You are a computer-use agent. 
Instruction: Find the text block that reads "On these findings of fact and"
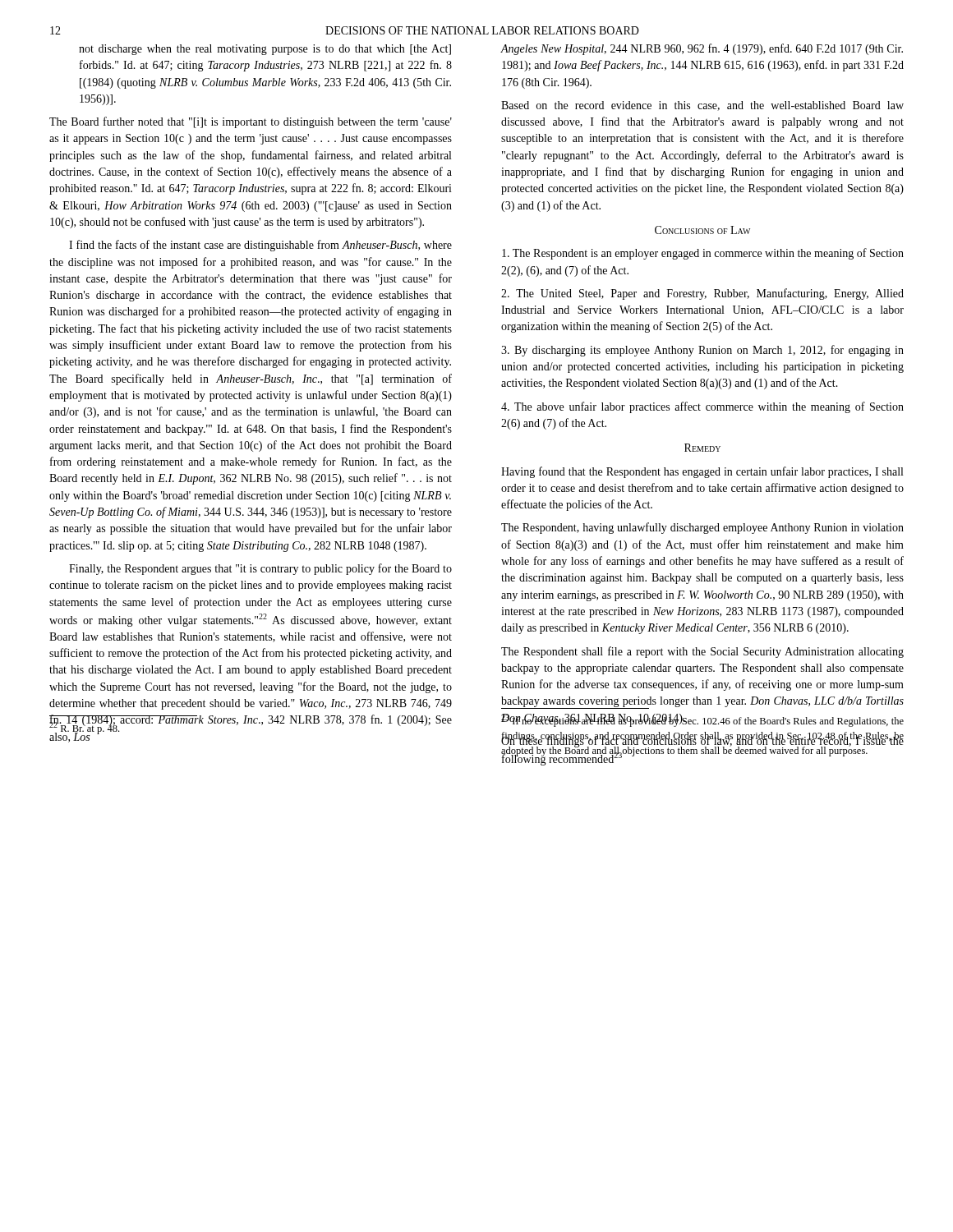click(x=702, y=751)
